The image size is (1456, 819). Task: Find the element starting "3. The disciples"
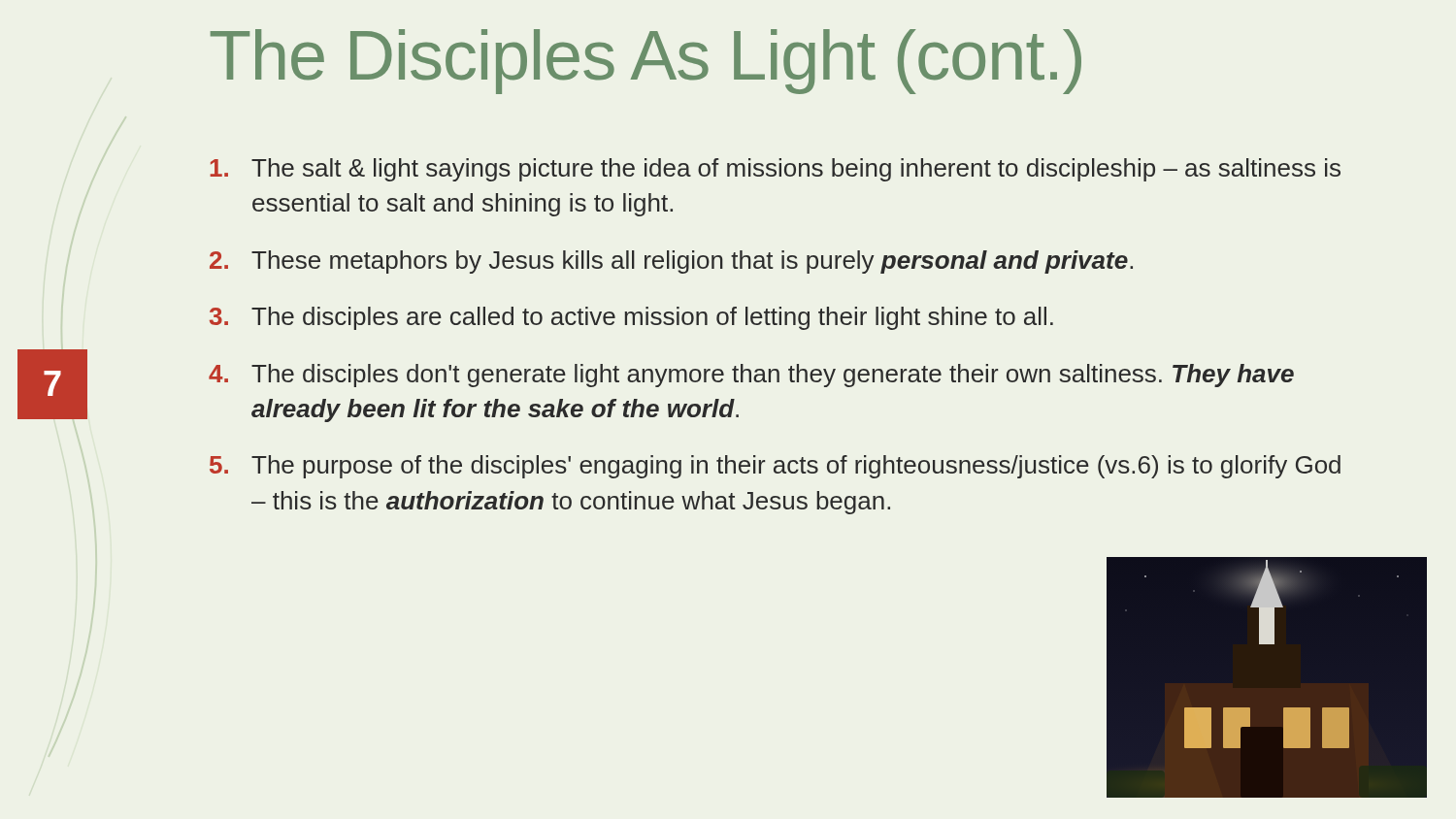pyautogui.click(x=781, y=317)
